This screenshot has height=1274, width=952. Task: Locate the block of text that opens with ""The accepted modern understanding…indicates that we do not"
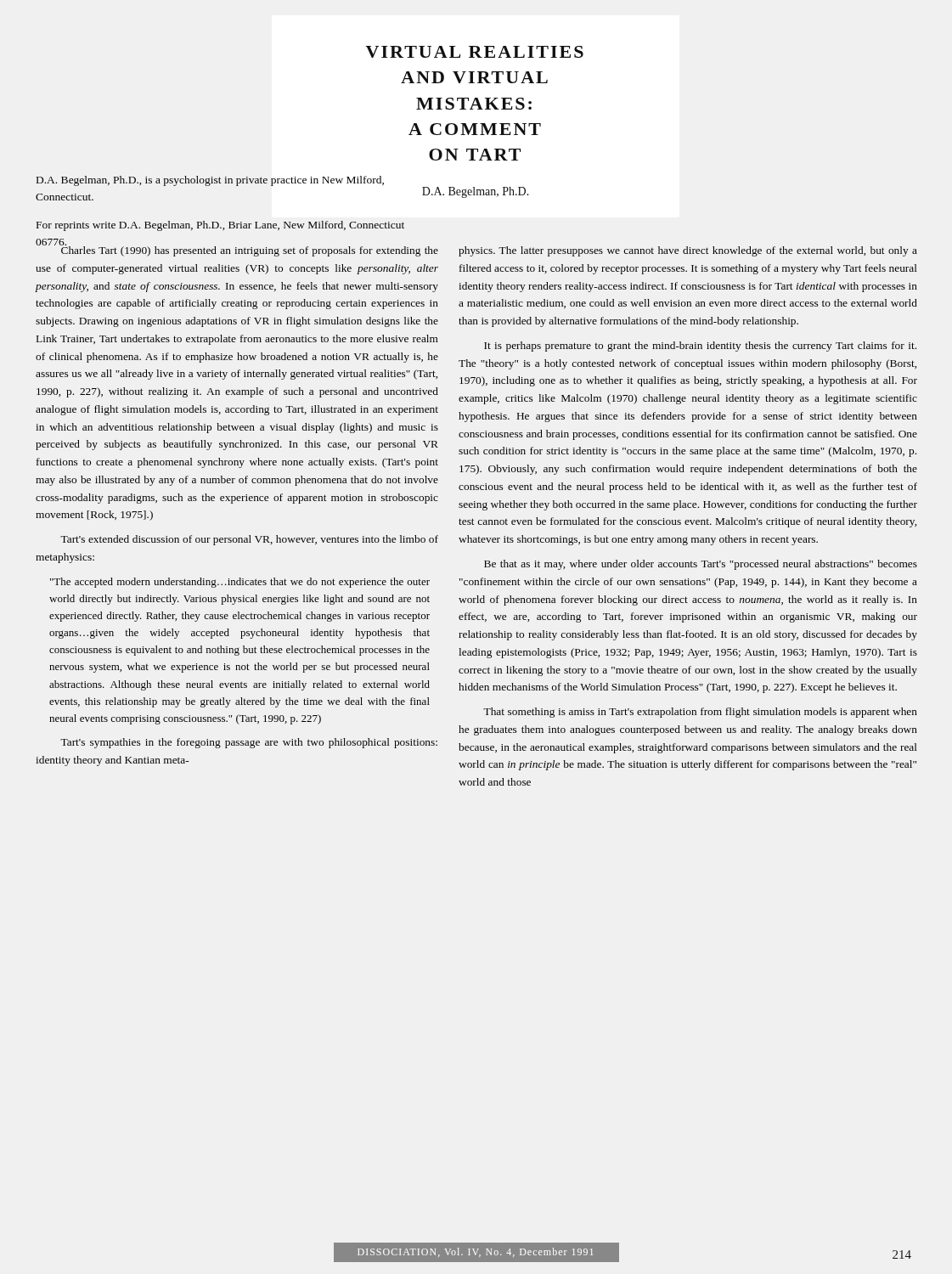pyautogui.click(x=239, y=650)
